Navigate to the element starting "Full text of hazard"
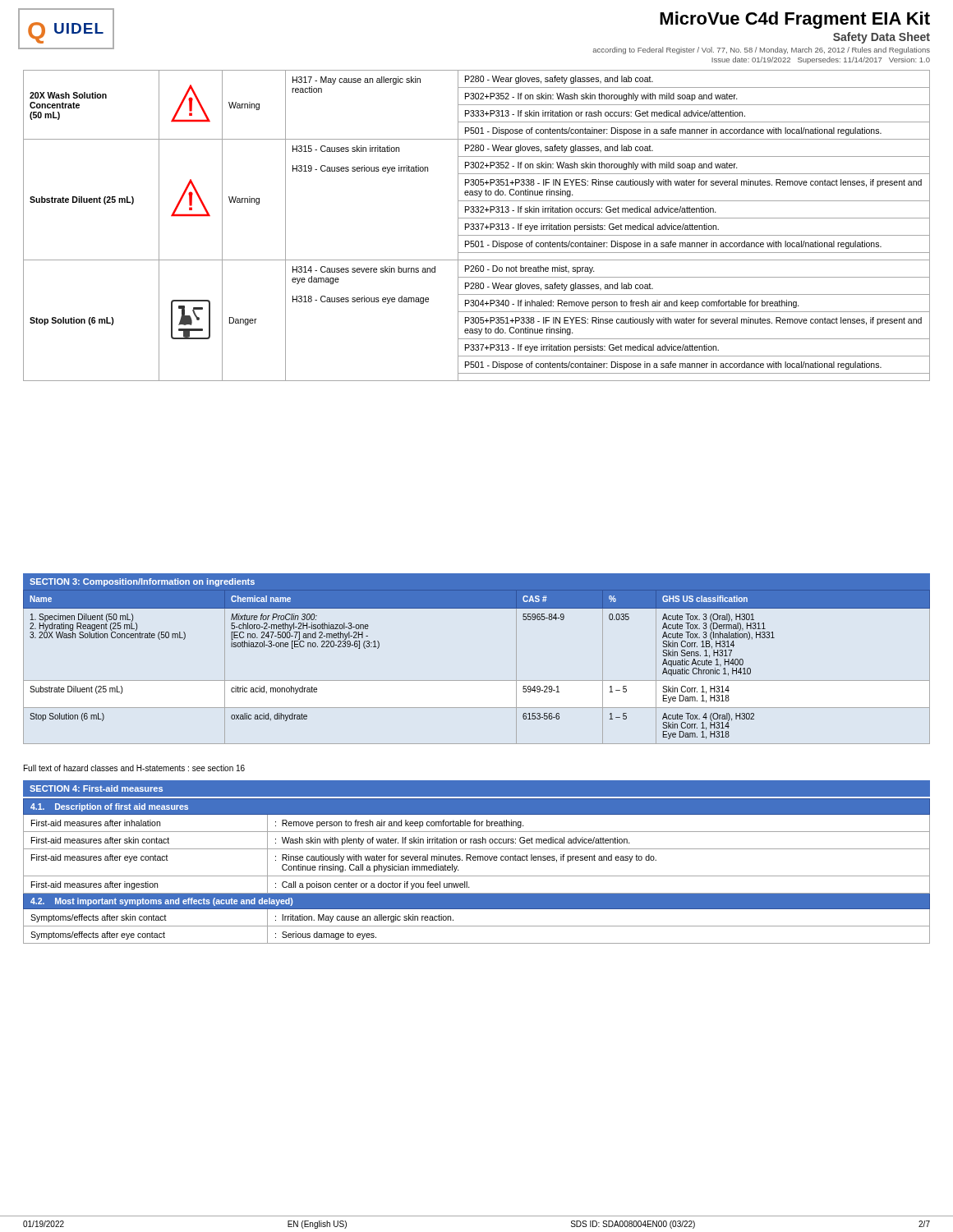Image resolution: width=953 pixels, height=1232 pixels. [x=134, y=768]
